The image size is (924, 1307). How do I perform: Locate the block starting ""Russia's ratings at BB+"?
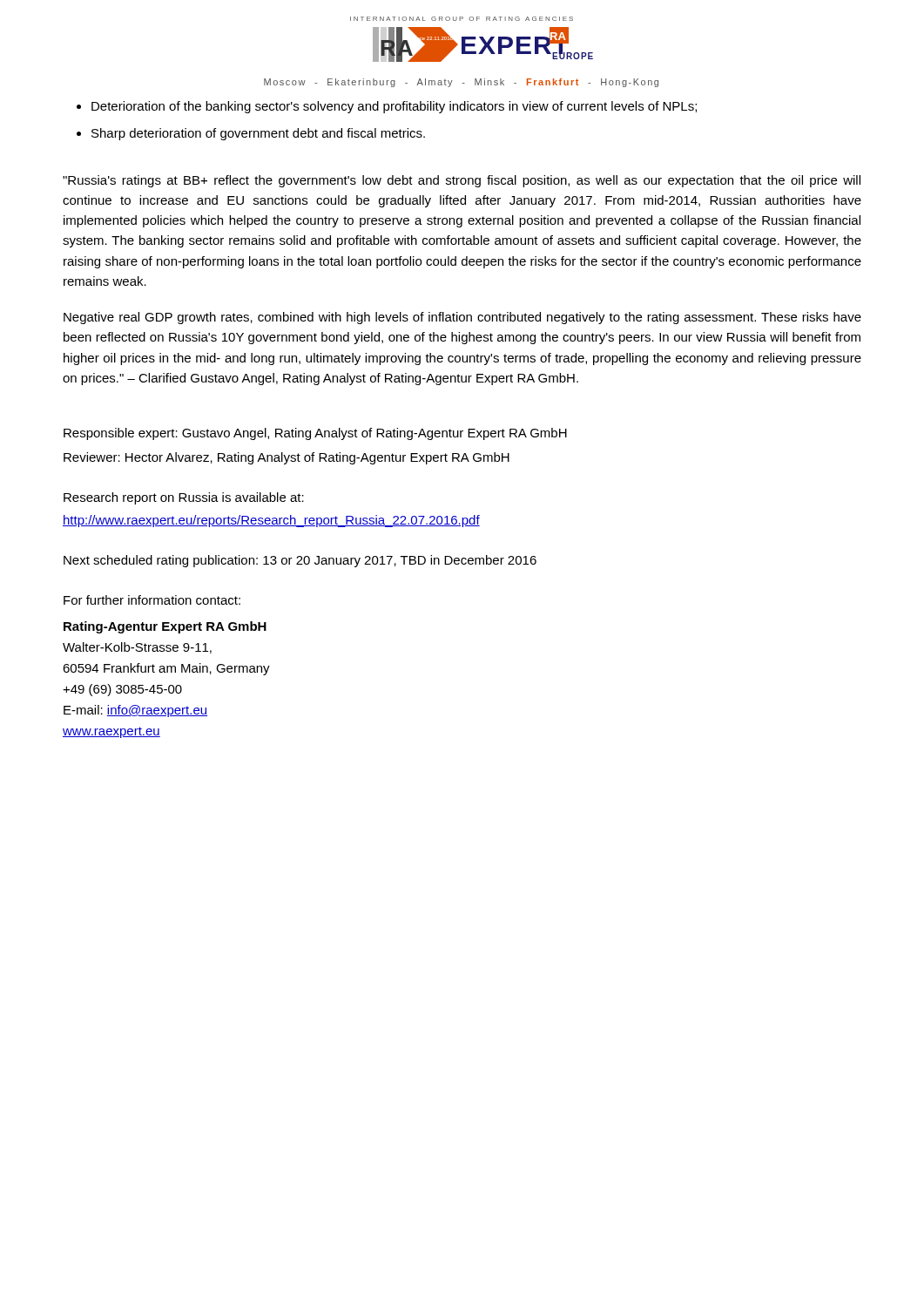[x=462, y=230]
